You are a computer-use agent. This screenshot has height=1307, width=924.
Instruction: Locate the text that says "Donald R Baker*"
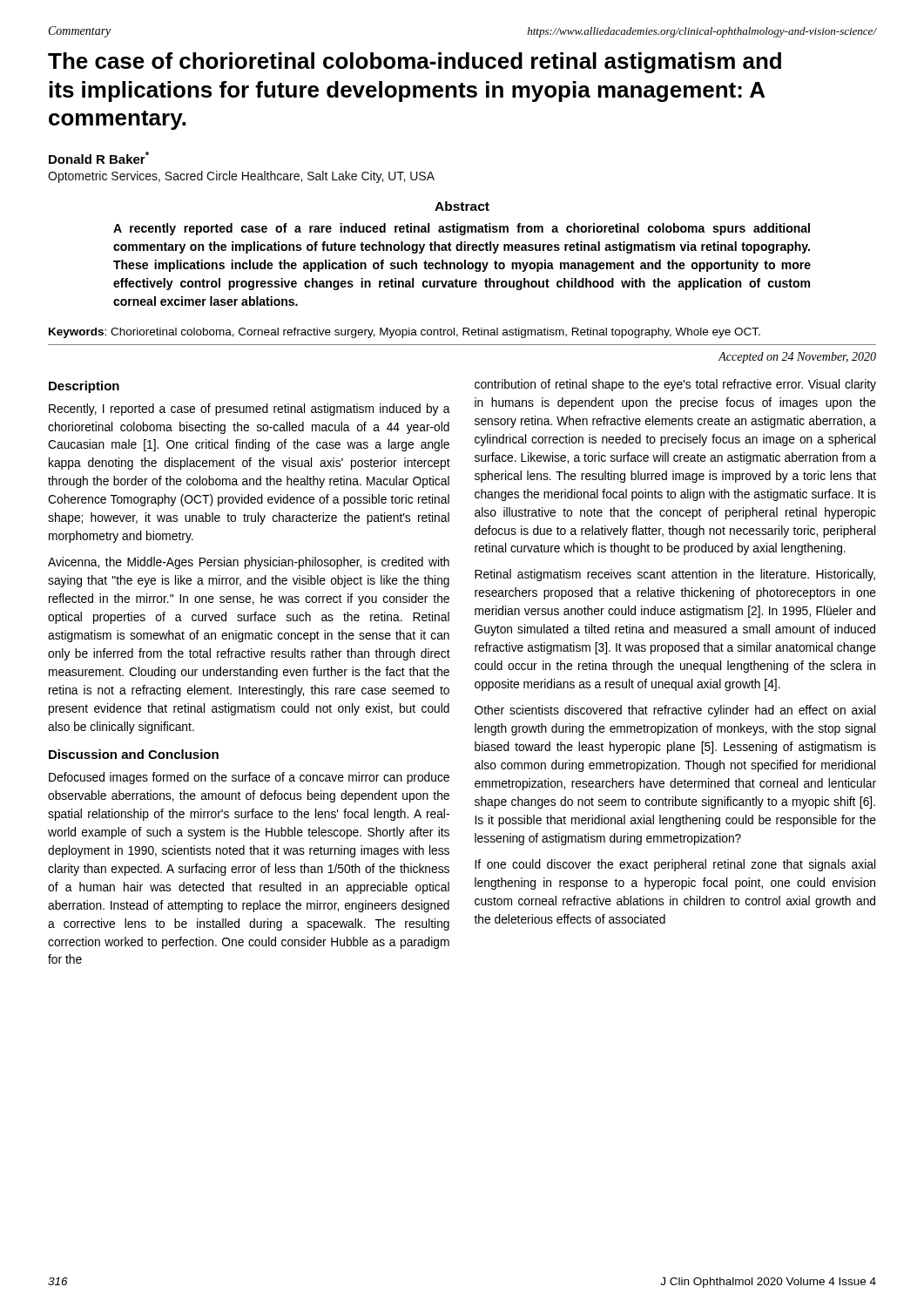(98, 158)
